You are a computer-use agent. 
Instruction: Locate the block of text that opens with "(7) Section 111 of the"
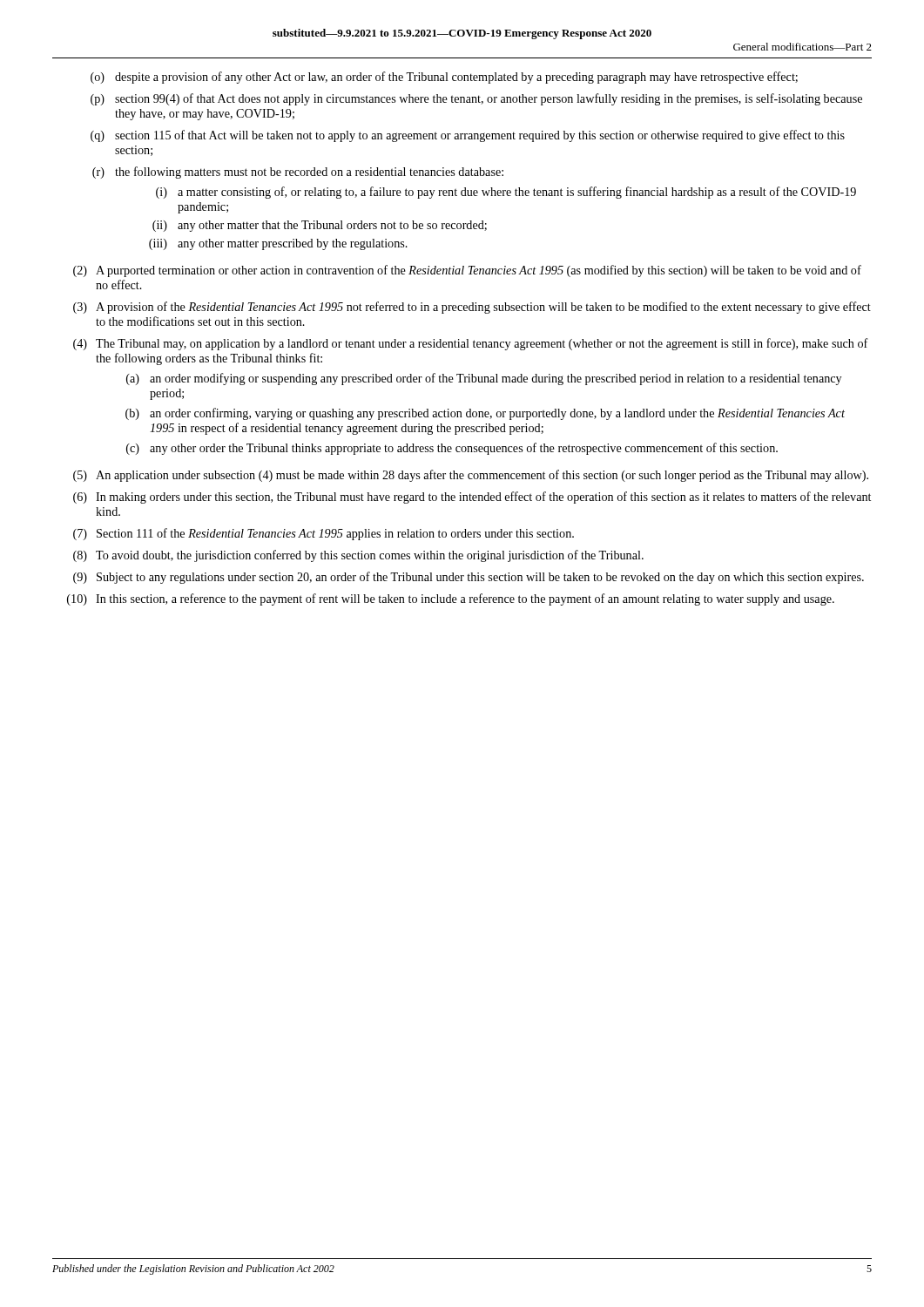coord(462,534)
